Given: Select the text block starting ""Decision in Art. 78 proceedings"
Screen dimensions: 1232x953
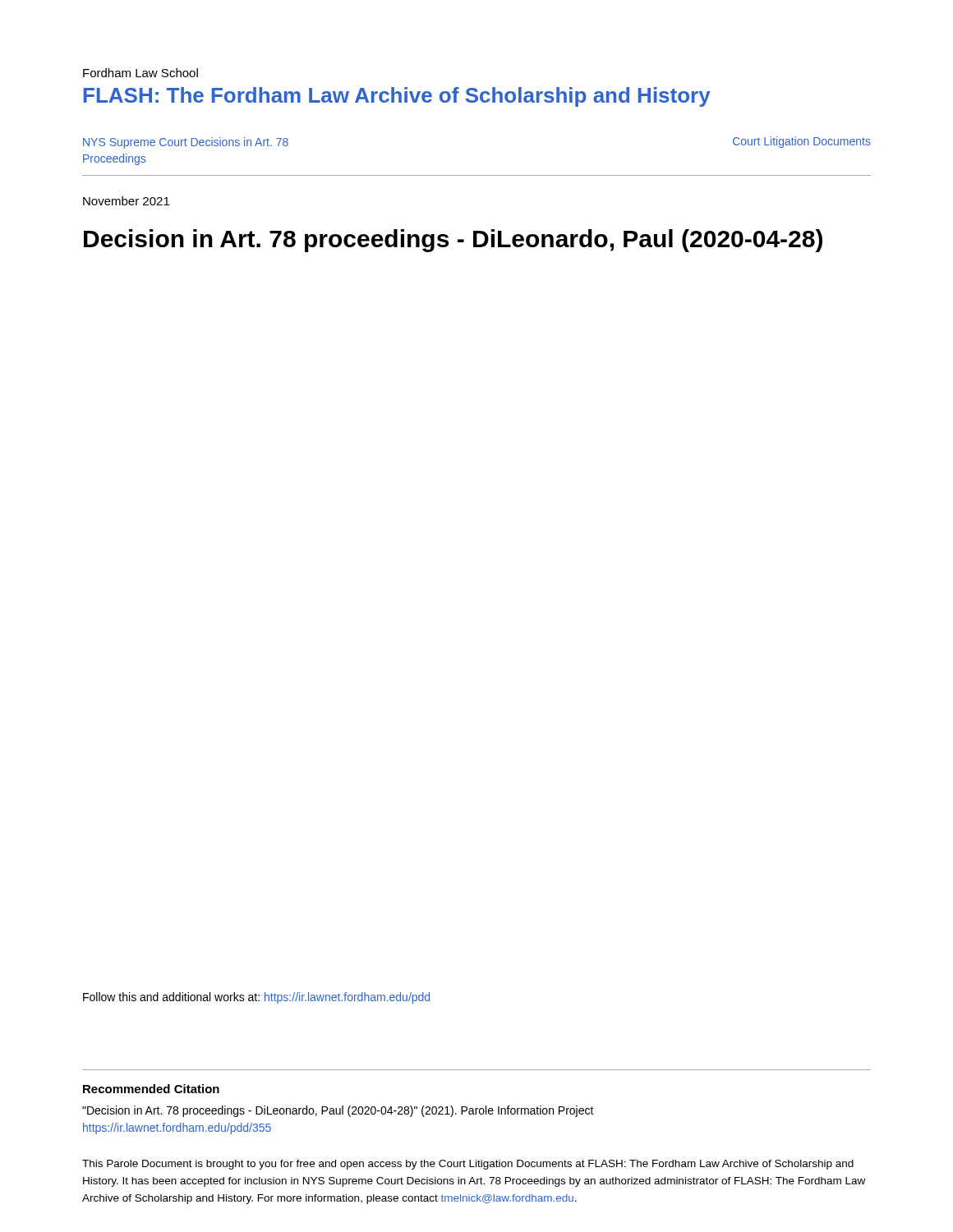Looking at the screenshot, I should tap(338, 1119).
